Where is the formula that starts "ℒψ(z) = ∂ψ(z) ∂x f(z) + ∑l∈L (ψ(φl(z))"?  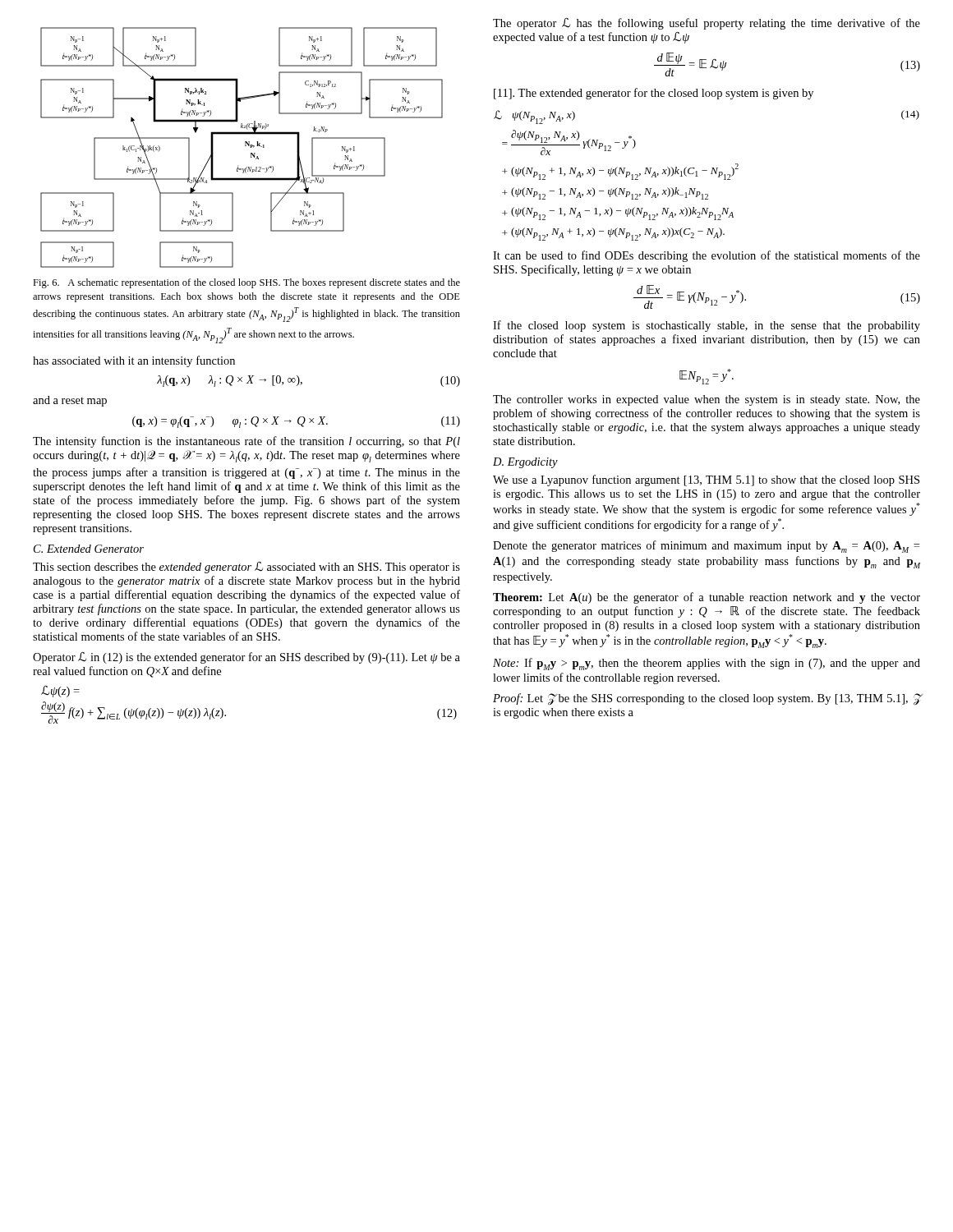coord(60,692)
